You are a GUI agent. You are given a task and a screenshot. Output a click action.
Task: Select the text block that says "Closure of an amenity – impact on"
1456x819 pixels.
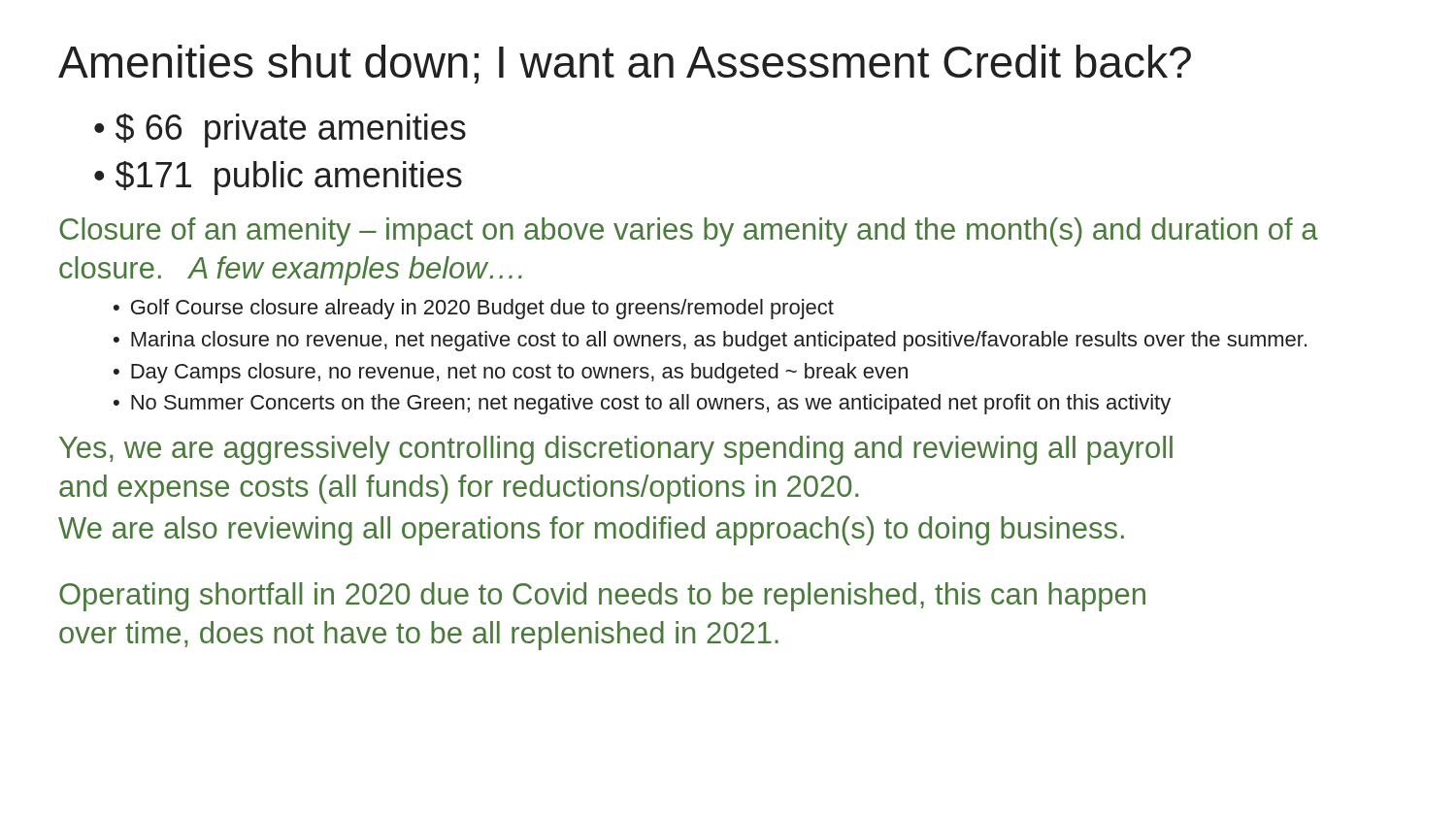tap(688, 249)
